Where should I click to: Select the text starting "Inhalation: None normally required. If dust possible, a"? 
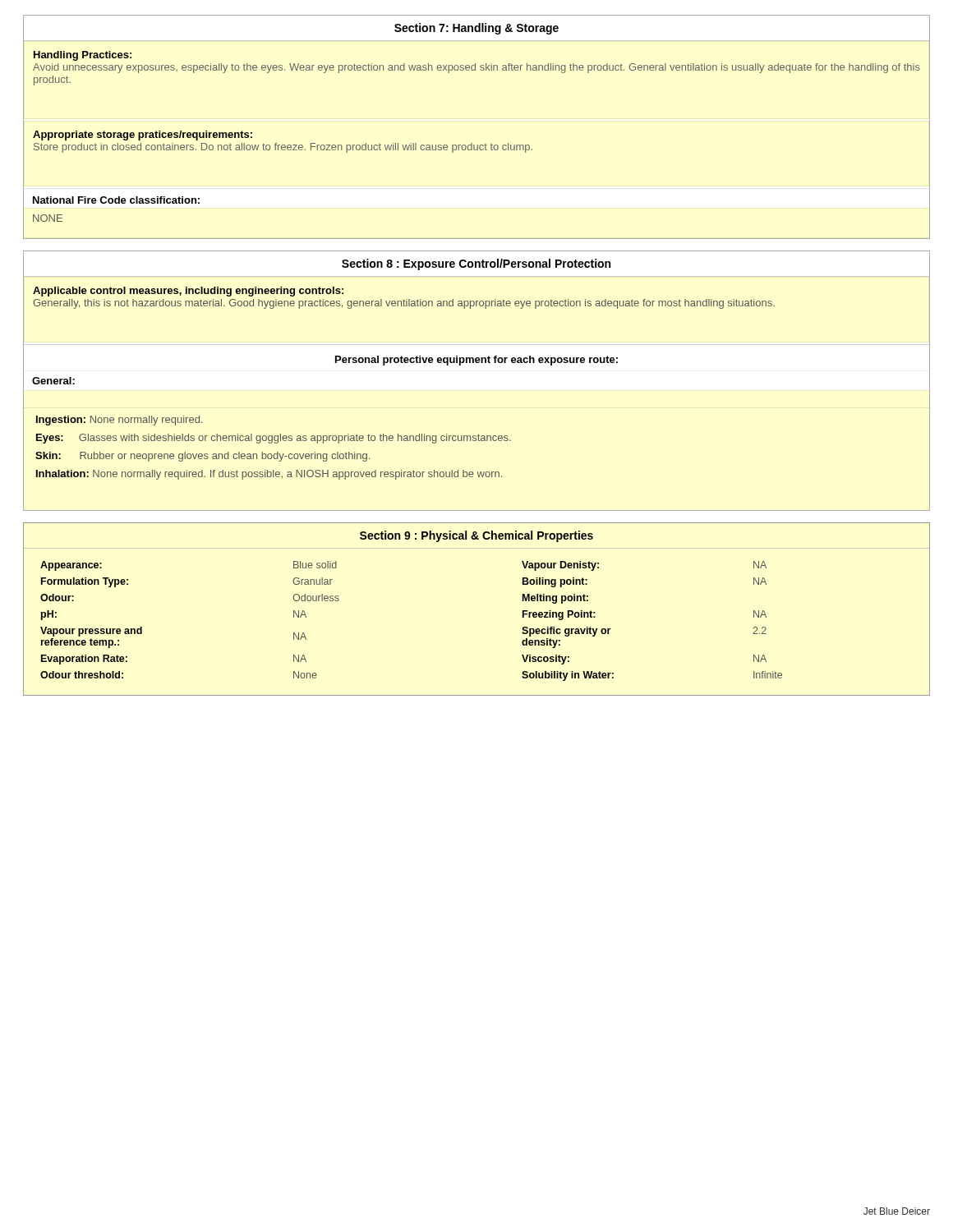(269, 473)
